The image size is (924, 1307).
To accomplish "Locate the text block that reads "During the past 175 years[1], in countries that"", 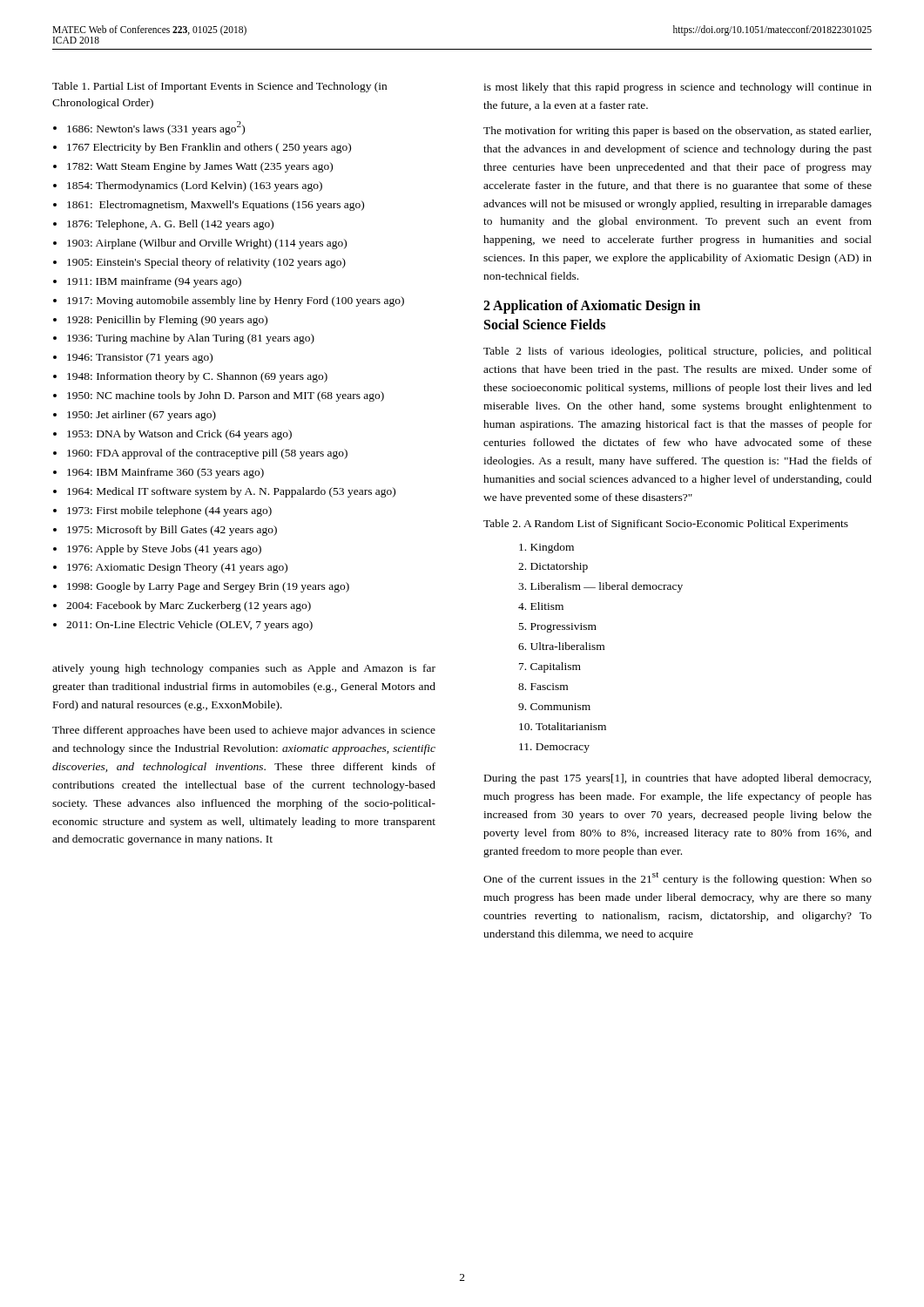I will tap(678, 814).
